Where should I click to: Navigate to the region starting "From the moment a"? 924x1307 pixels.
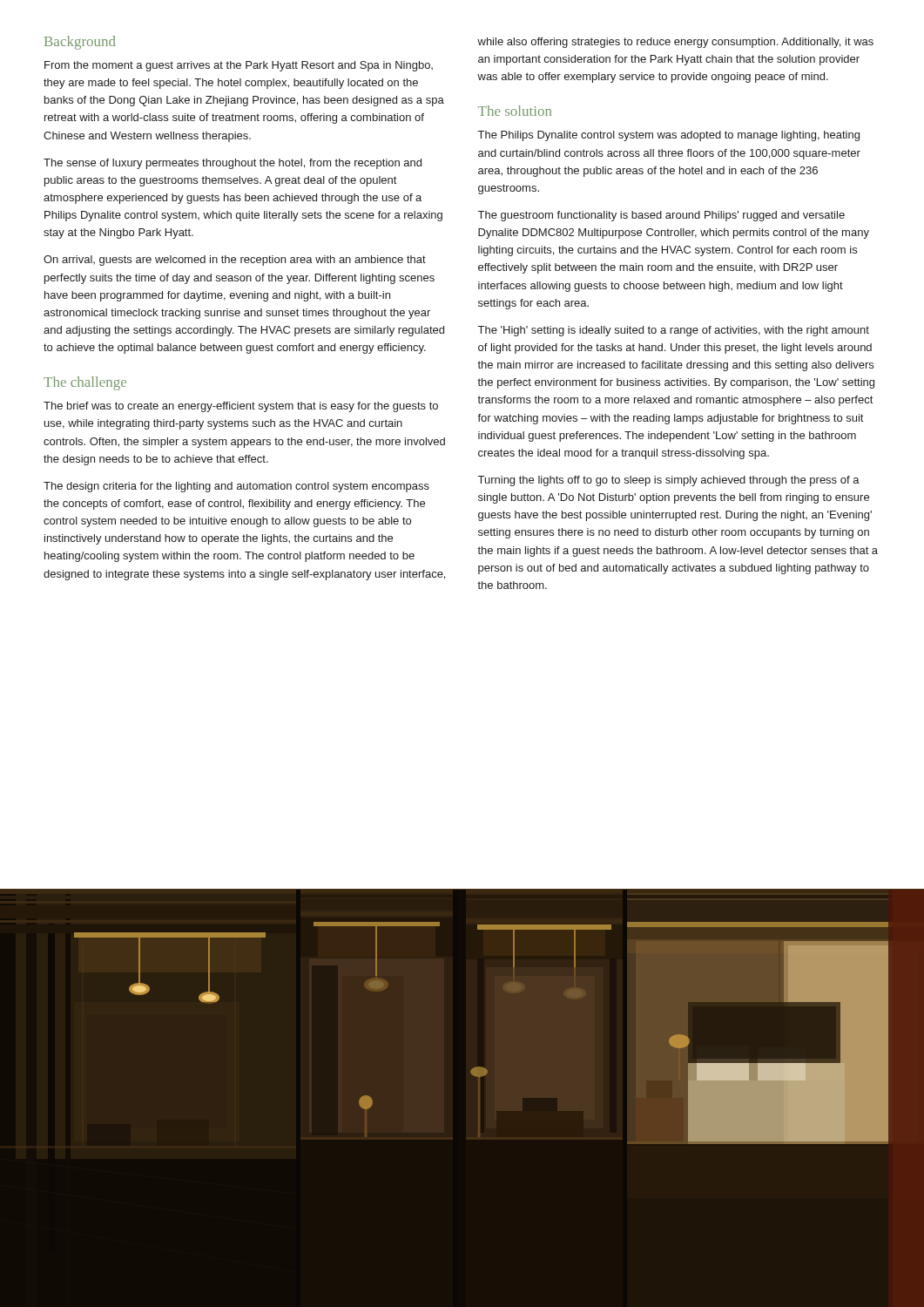[x=245, y=101]
